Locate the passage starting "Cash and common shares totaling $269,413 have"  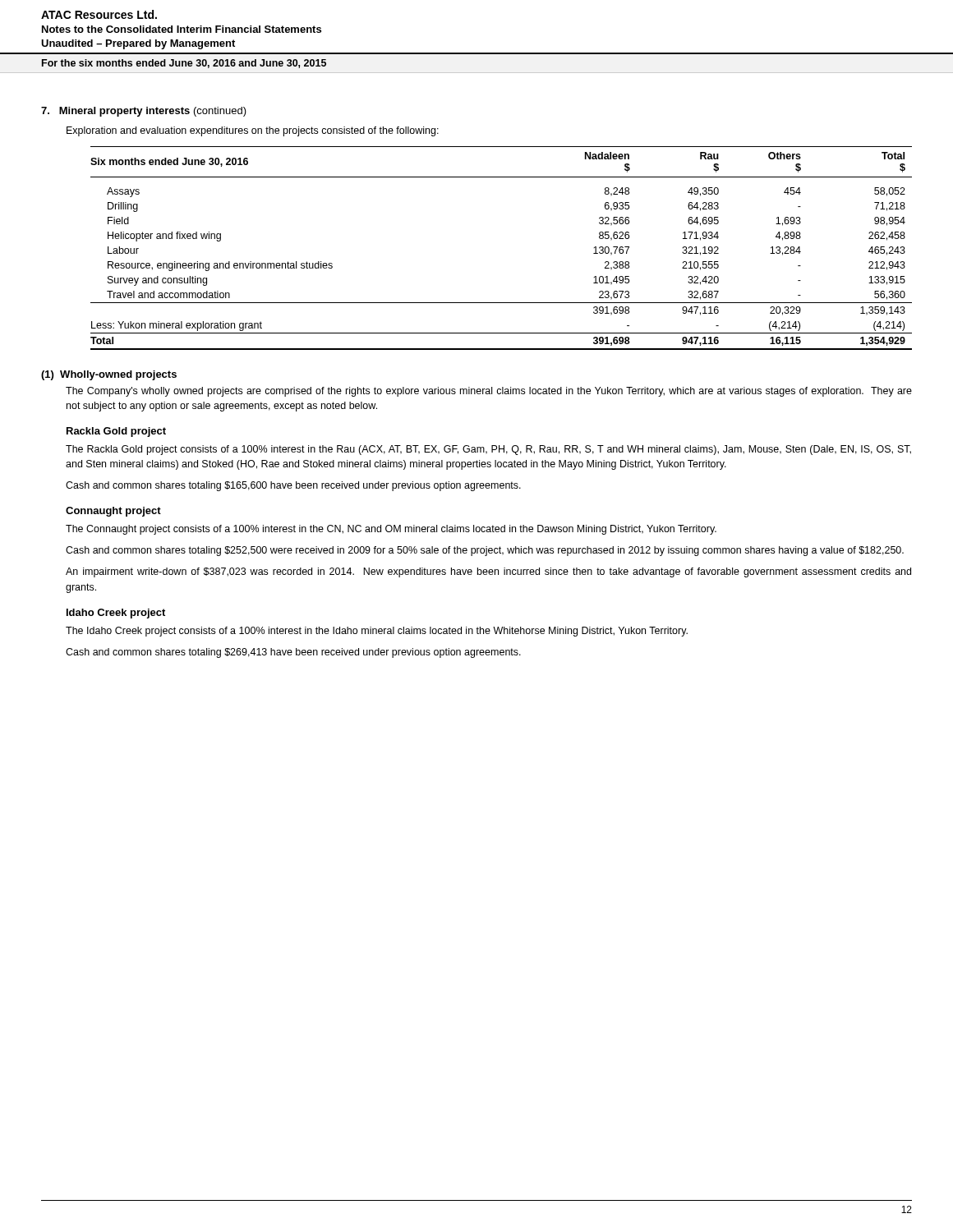(x=294, y=652)
